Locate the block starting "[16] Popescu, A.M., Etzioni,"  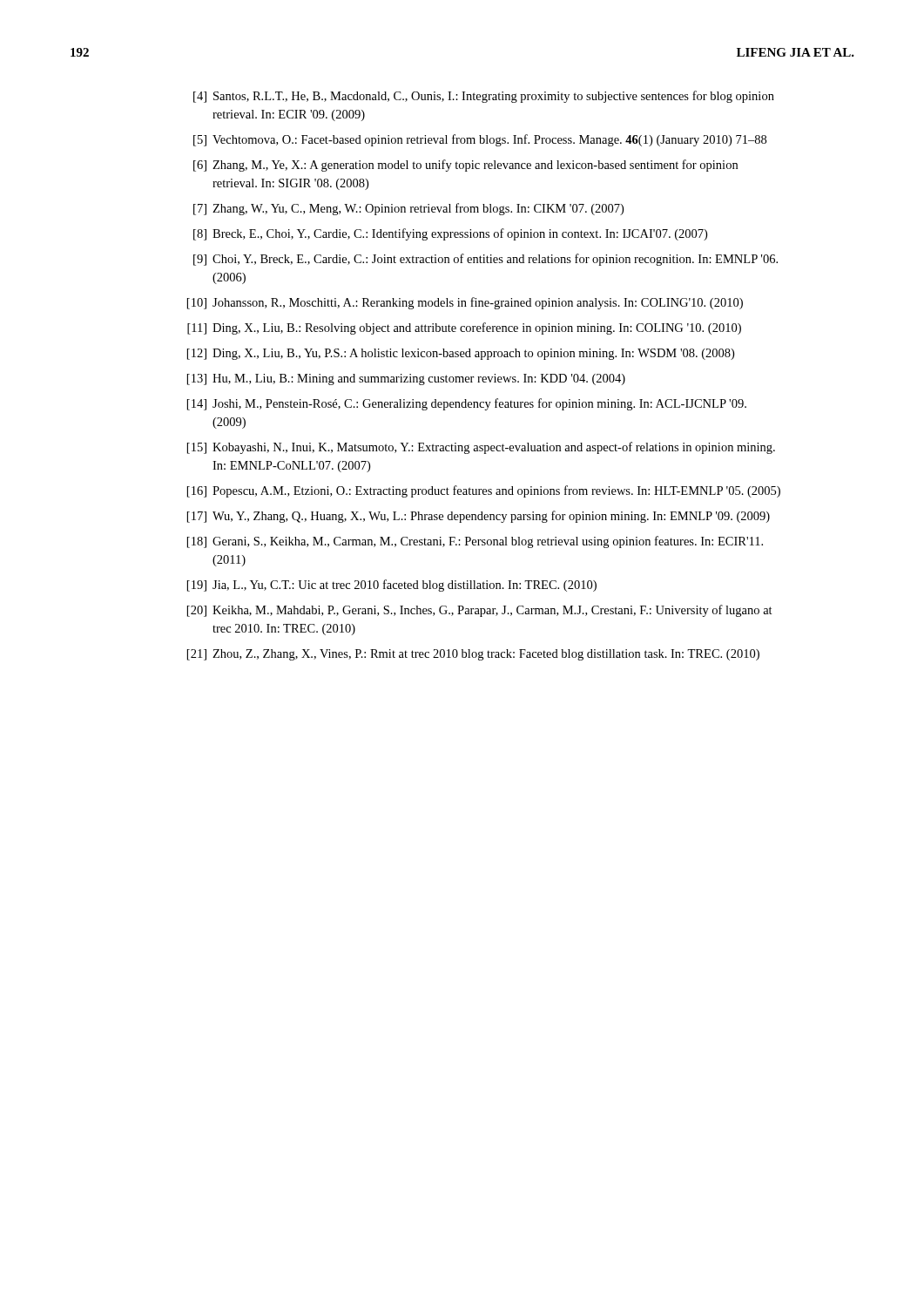tap(479, 491)
